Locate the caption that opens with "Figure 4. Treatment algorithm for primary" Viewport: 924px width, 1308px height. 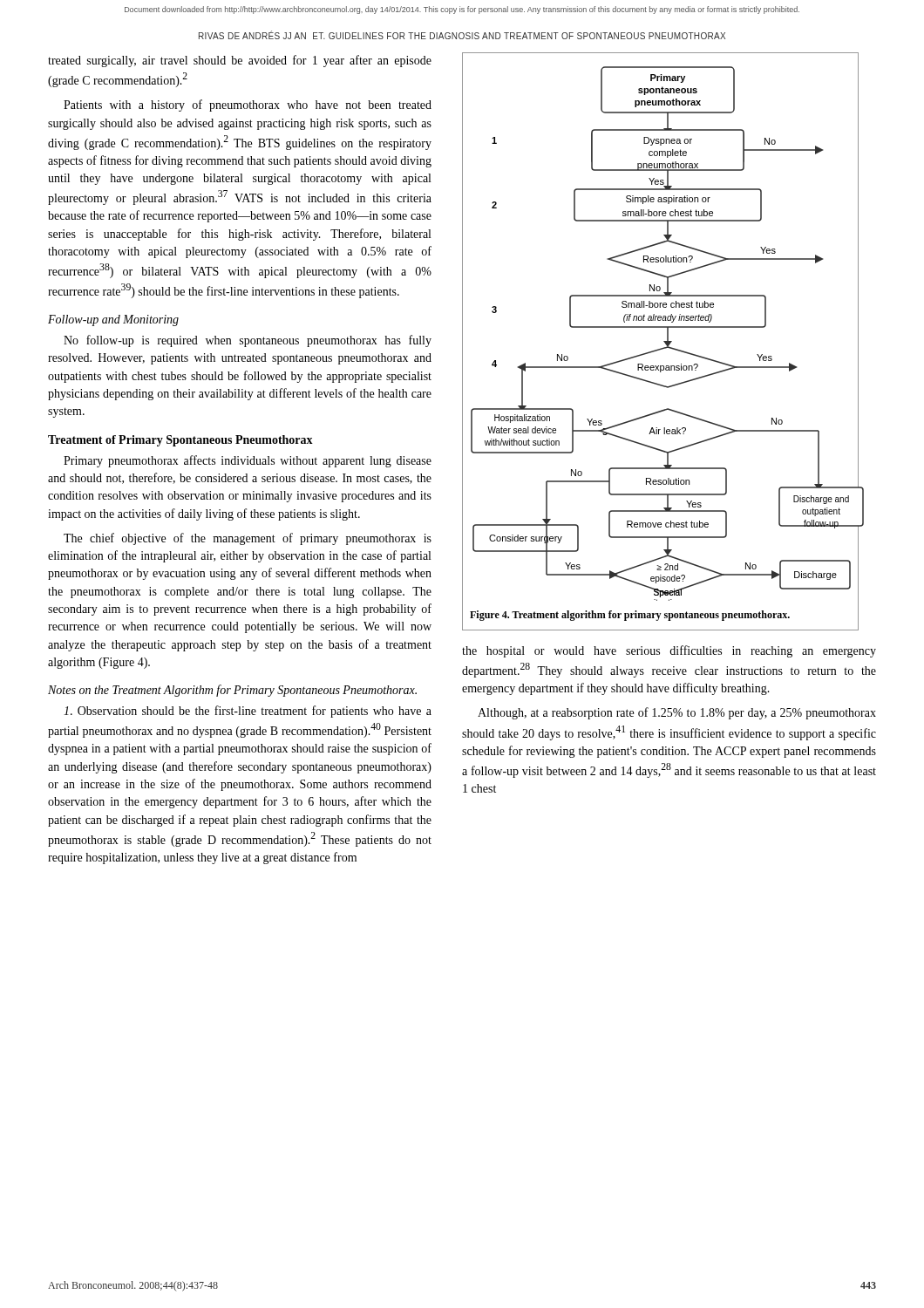[630, 615]
